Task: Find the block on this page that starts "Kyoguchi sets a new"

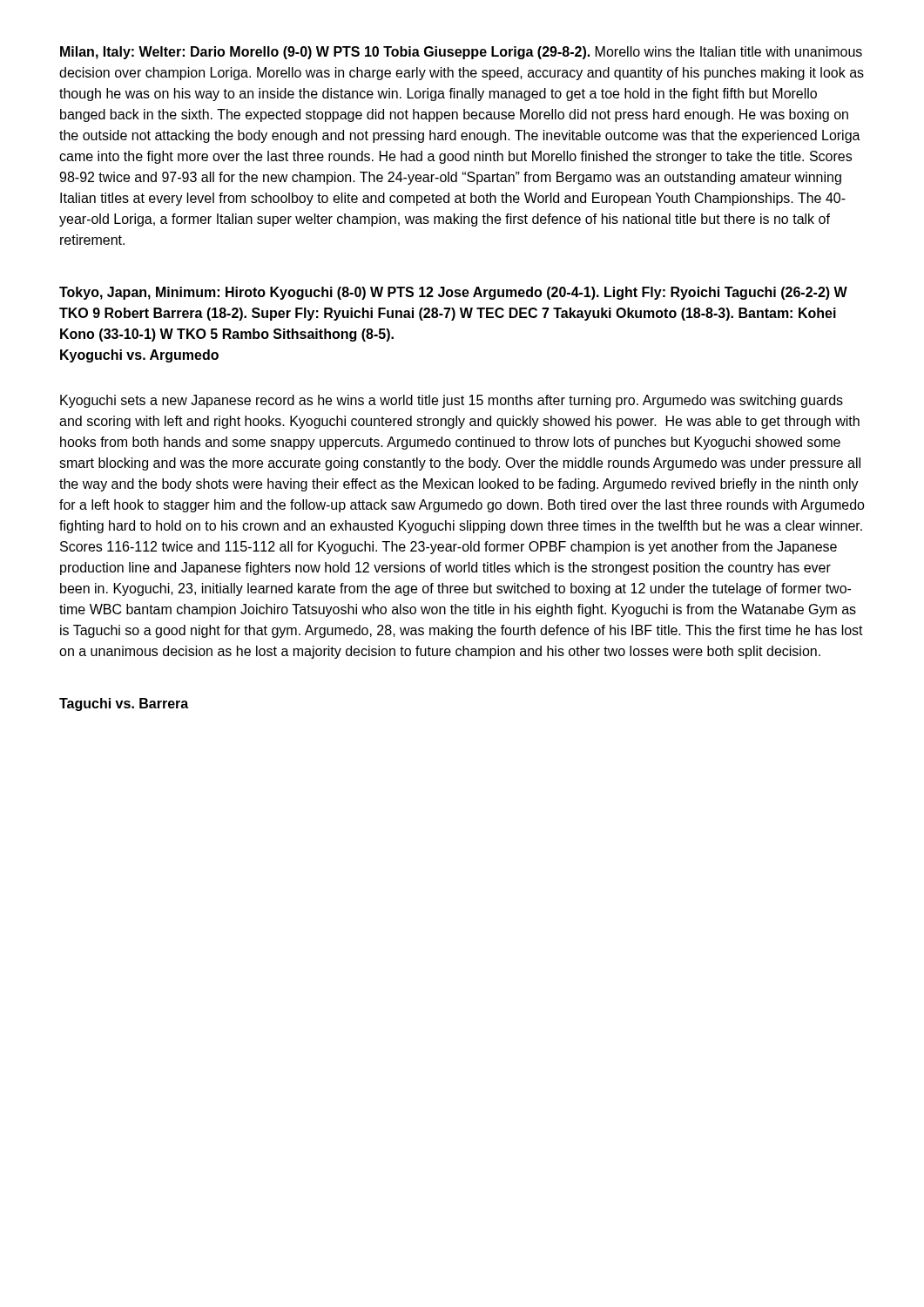Action: coord(462,526)
